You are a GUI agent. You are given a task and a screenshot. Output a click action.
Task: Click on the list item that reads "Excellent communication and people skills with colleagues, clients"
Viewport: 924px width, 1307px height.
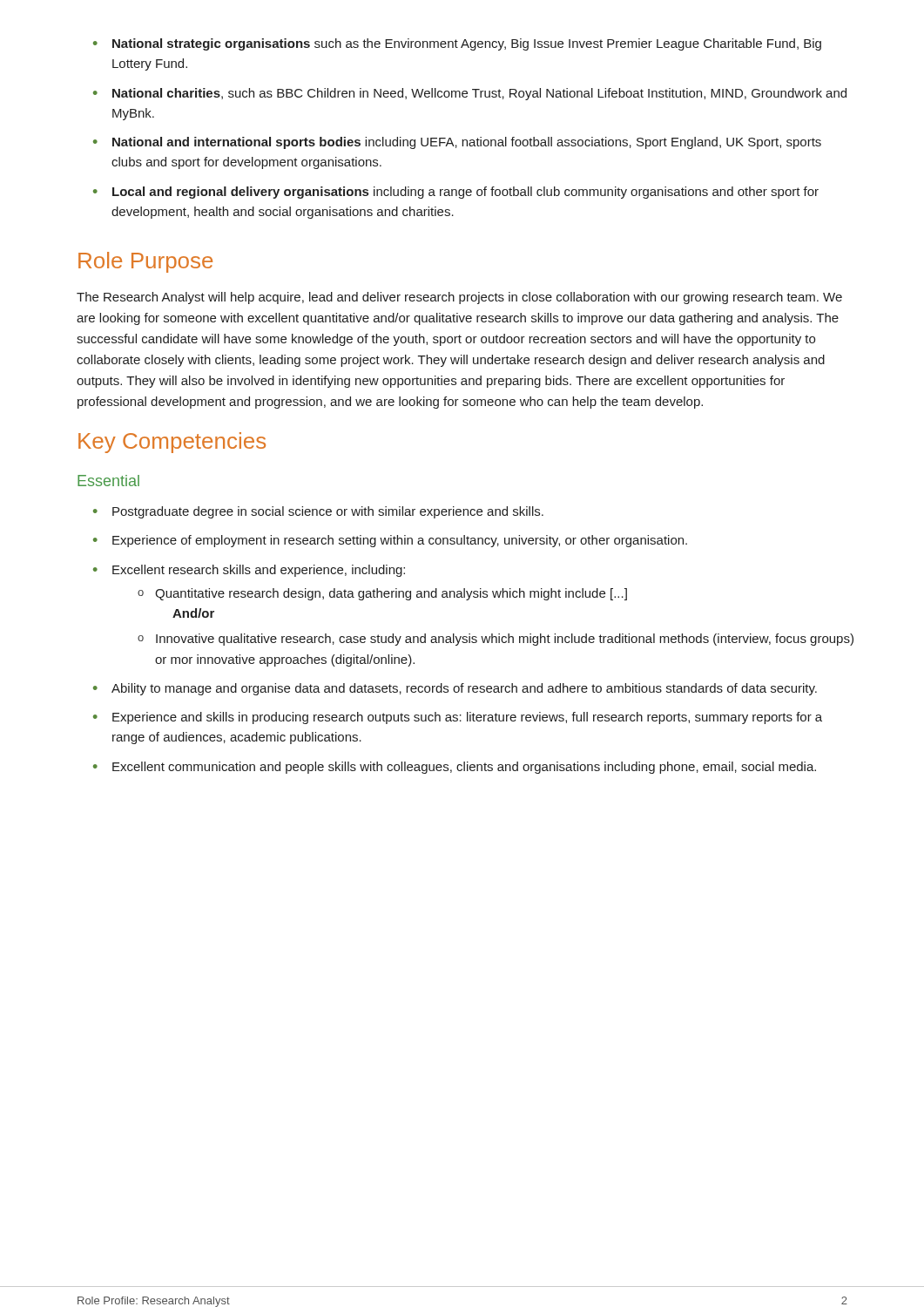coord(473,766)
